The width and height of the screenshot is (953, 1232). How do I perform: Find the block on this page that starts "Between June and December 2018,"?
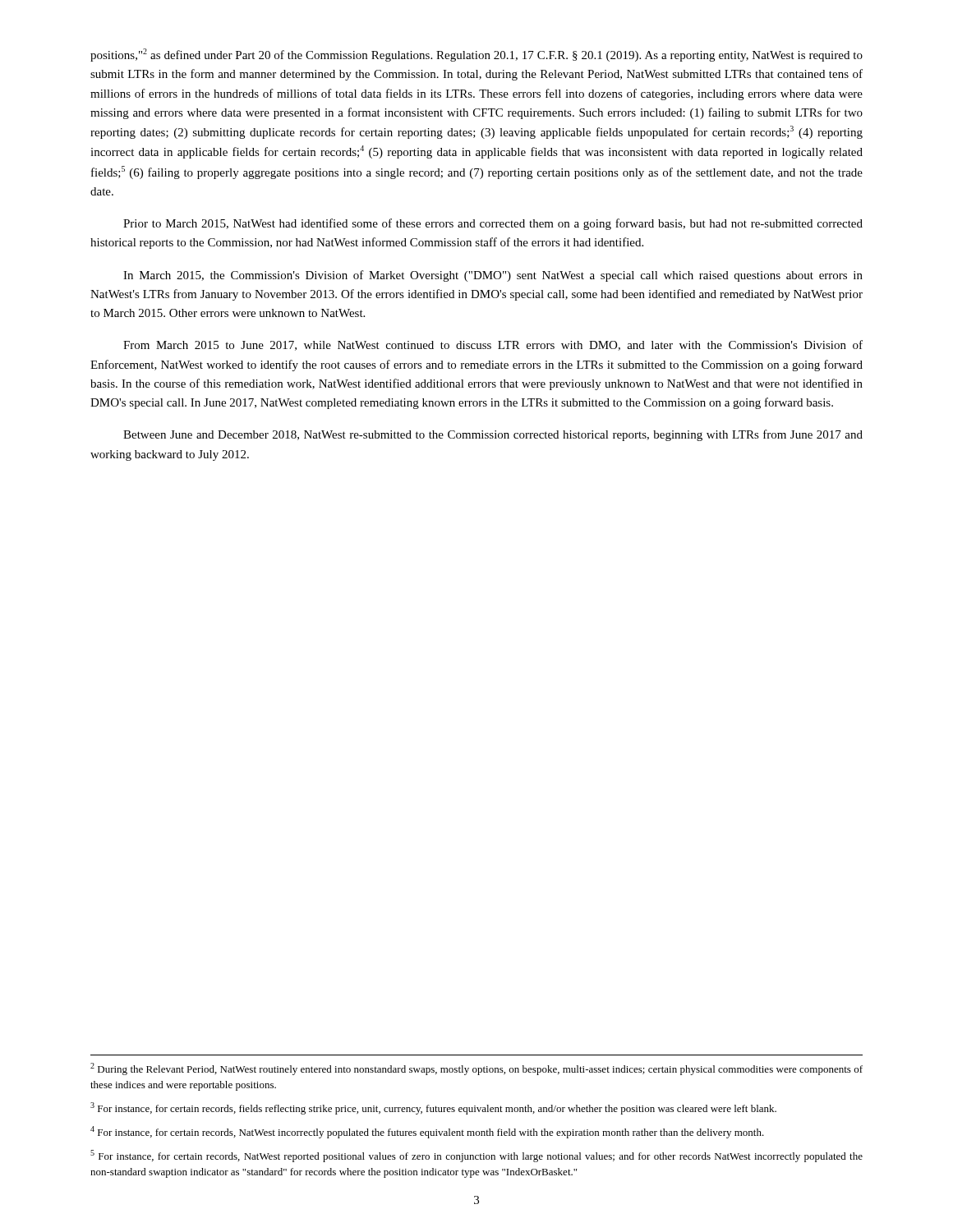point(476,444)
